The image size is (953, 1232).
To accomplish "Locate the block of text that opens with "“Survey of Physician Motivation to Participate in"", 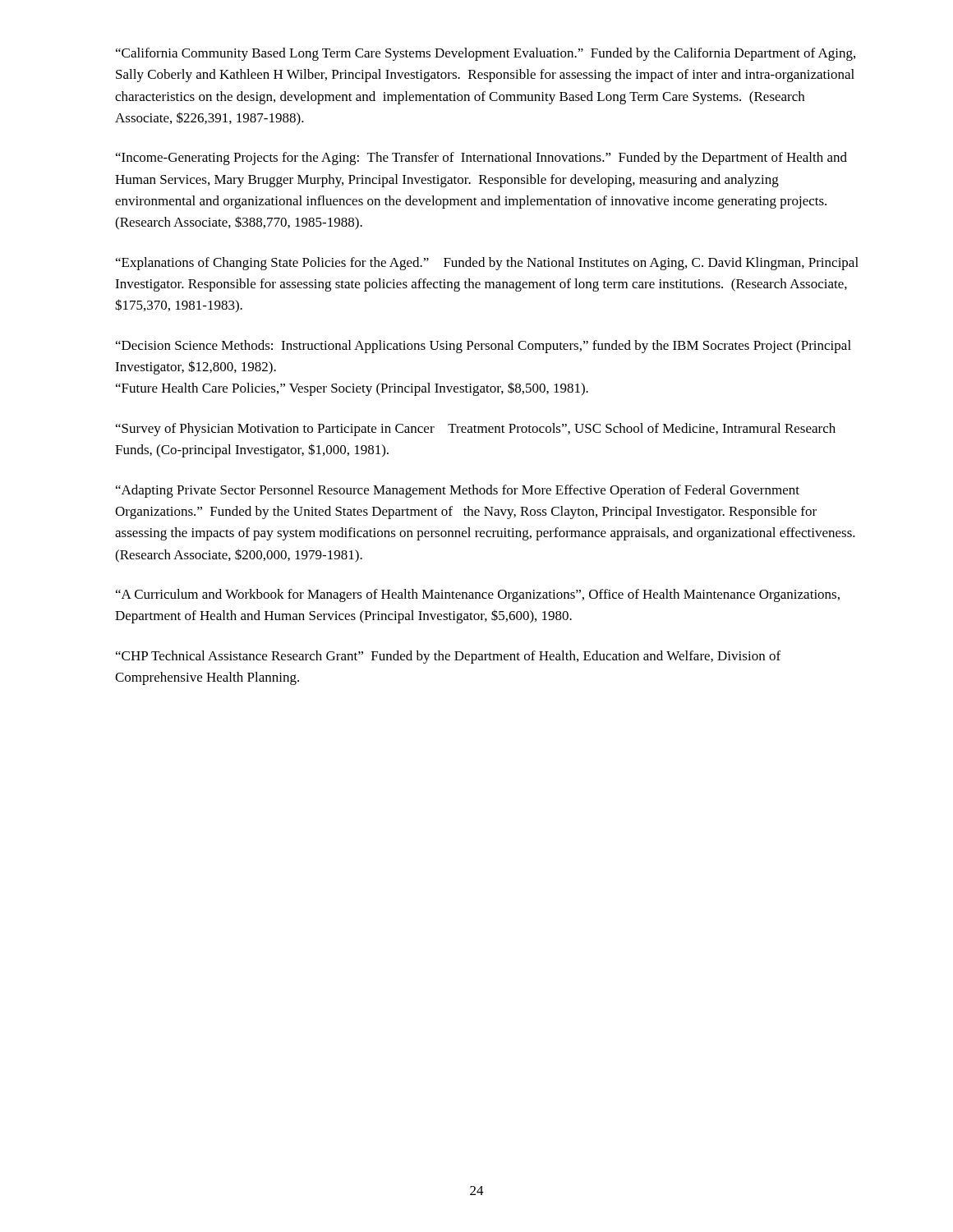I will click(x=475, y=439).
